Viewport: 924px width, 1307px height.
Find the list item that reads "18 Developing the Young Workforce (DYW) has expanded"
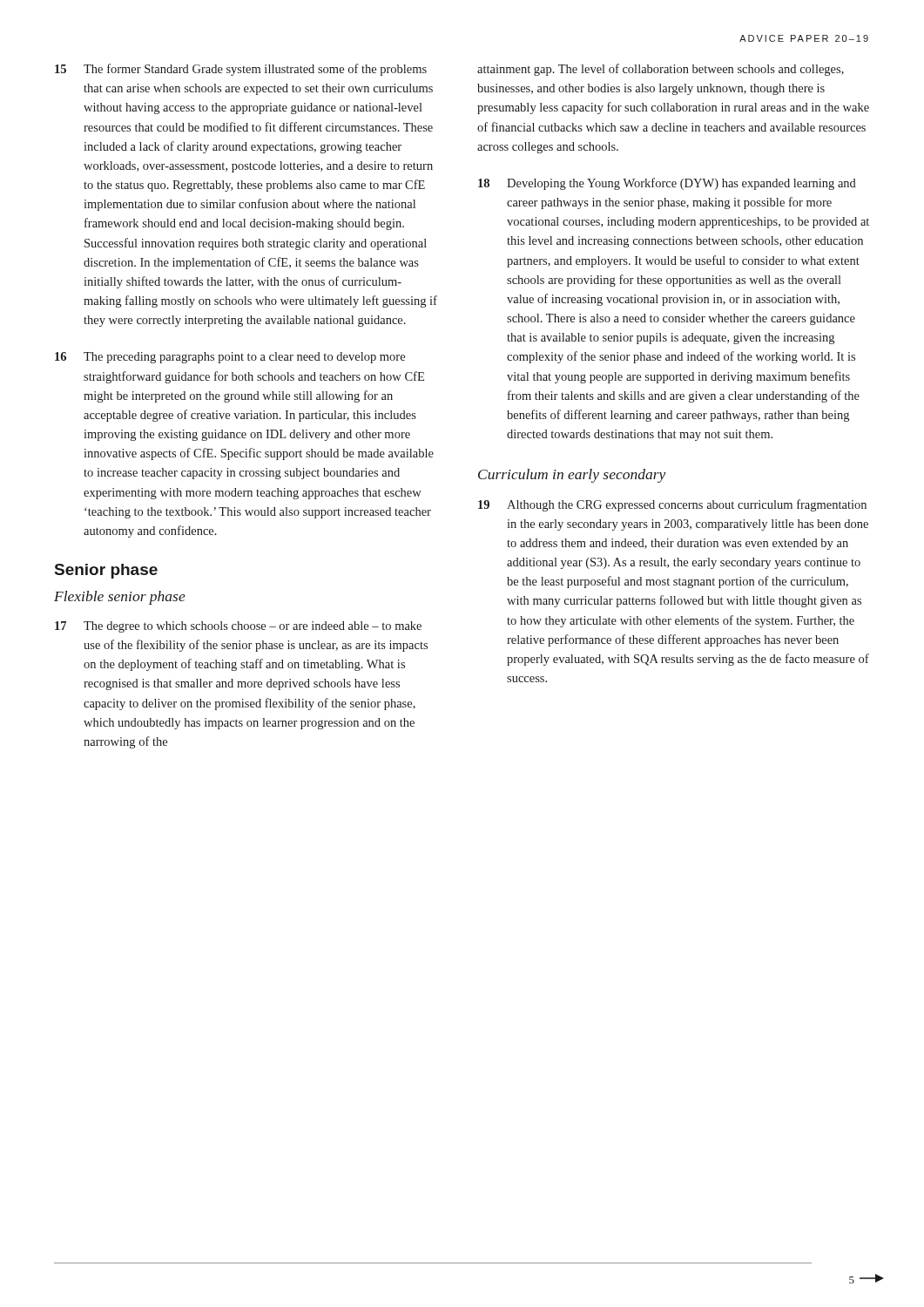point(674,309)
